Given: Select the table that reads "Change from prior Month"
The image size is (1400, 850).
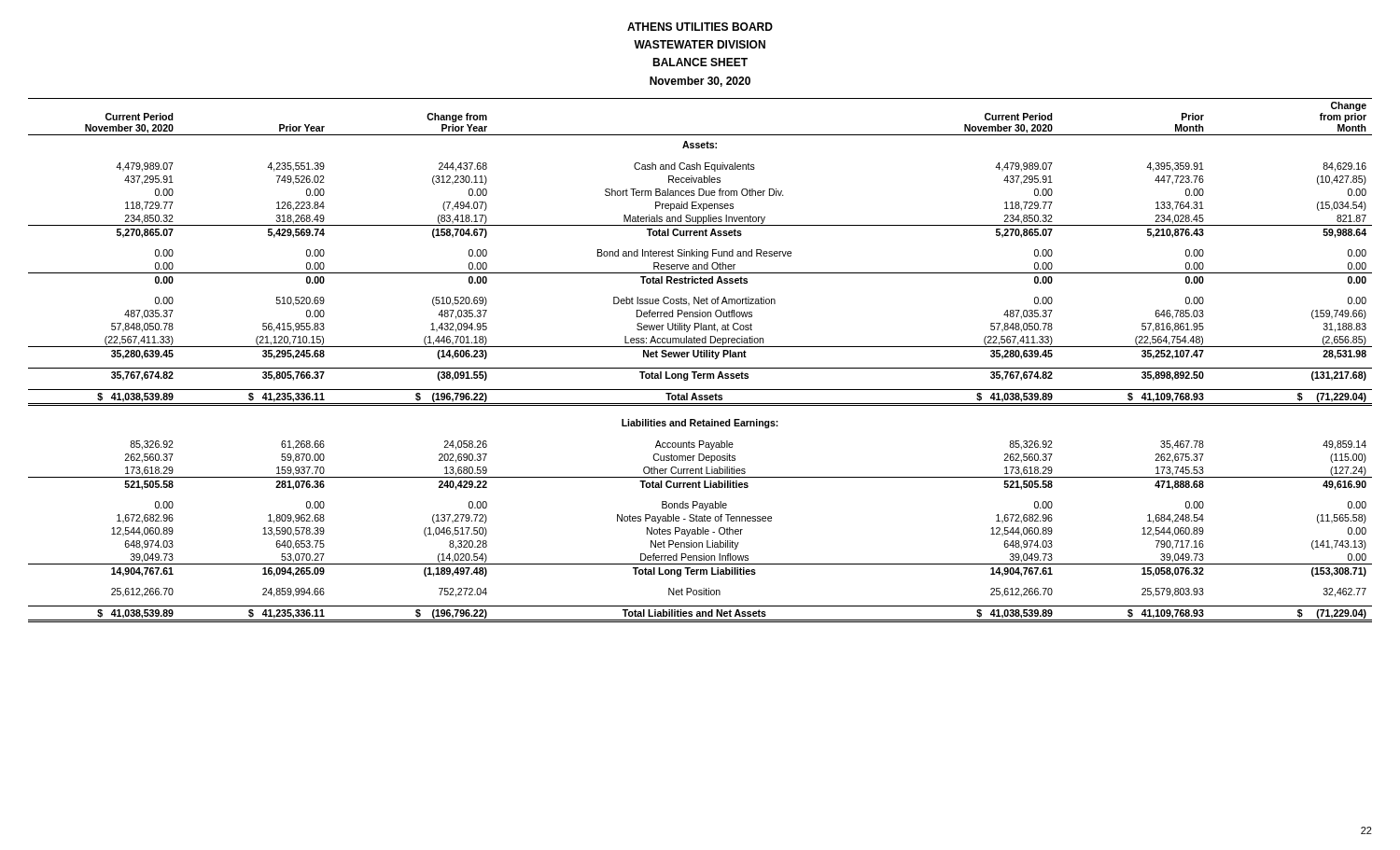Looking at the screenshot, I should [x=700, y=360].
